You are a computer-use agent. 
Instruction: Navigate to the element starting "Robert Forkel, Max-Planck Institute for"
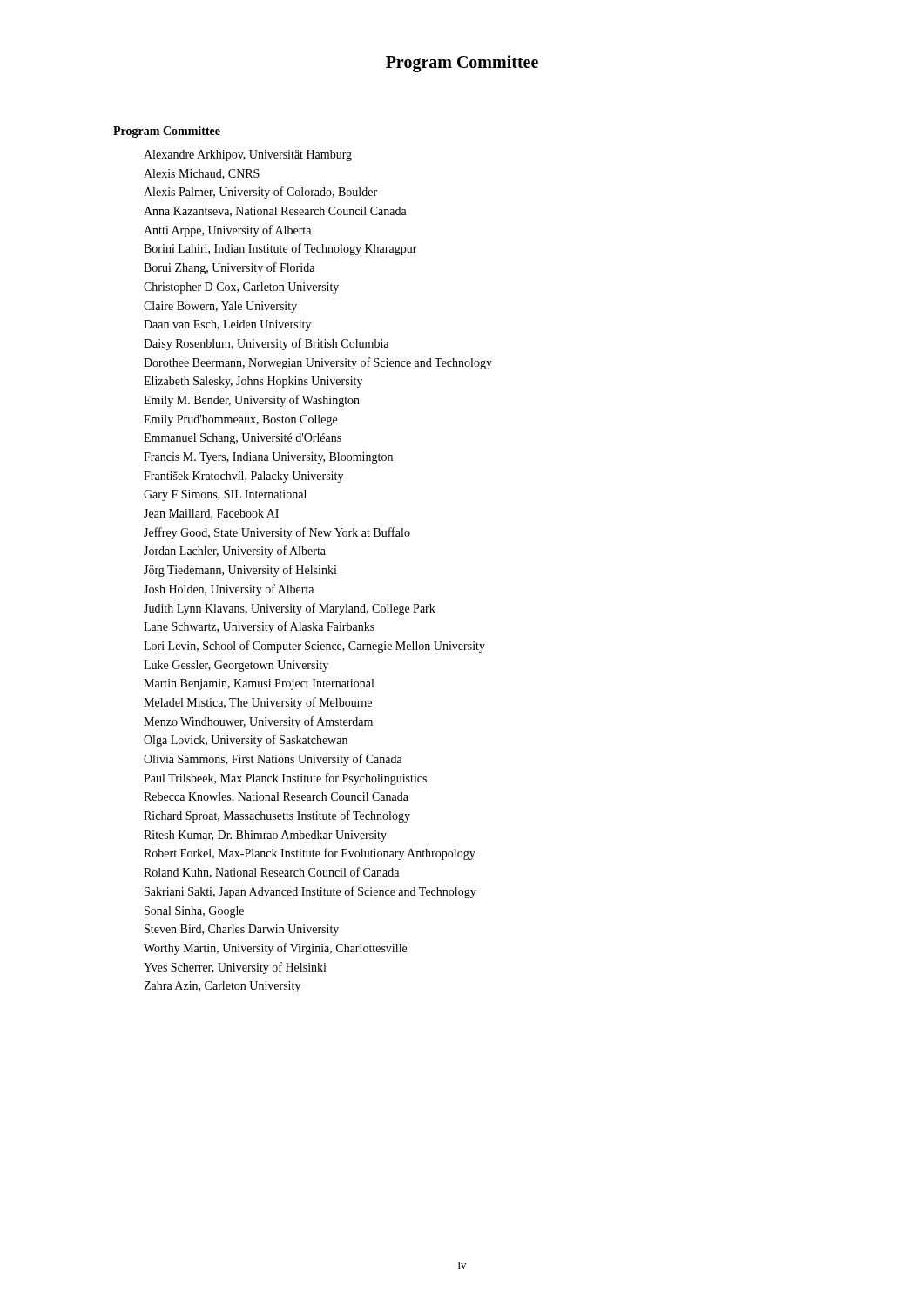pyautogui.click(x=309, y=854)
